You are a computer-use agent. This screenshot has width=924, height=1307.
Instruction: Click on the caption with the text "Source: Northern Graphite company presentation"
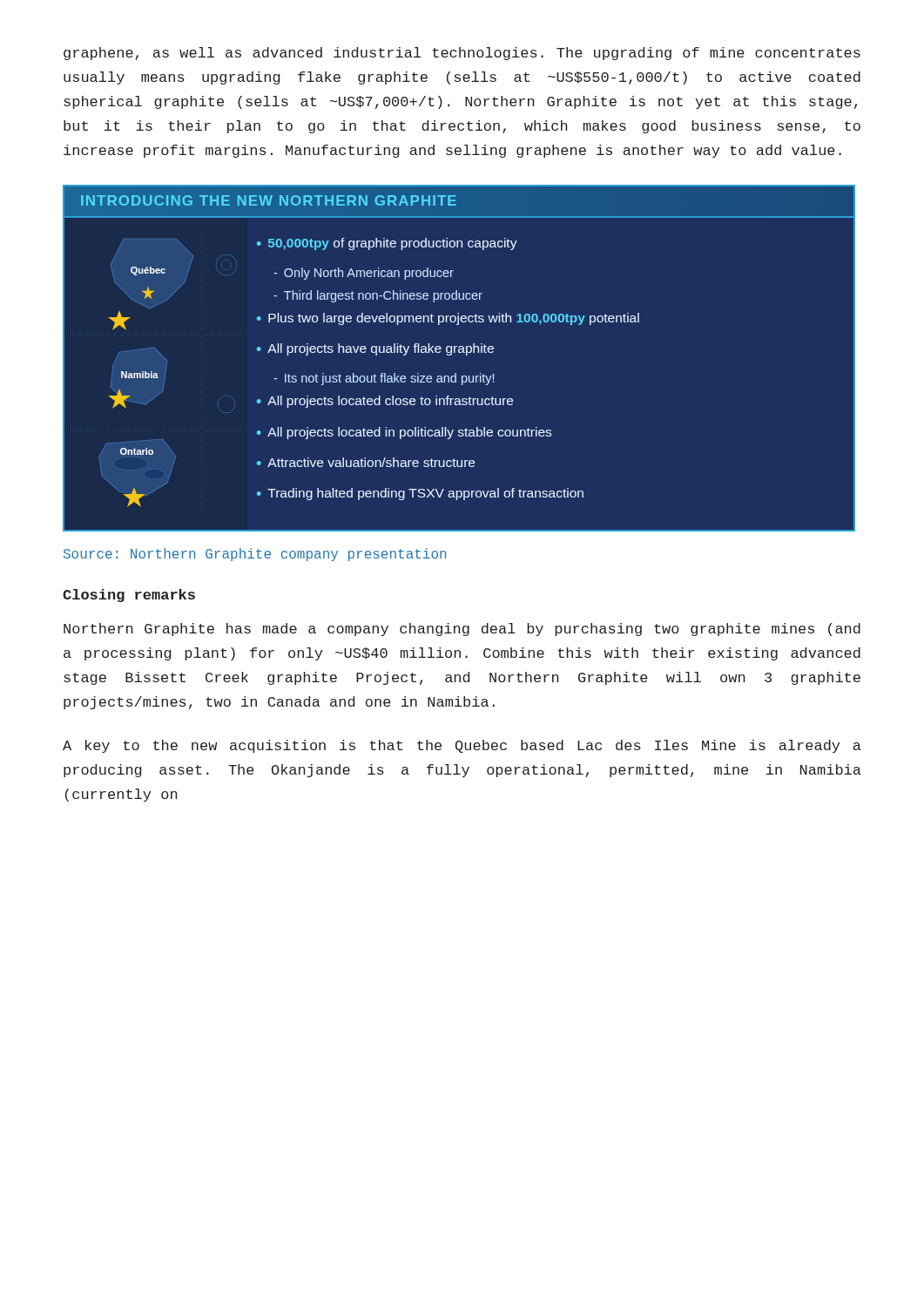pos(255,555)
